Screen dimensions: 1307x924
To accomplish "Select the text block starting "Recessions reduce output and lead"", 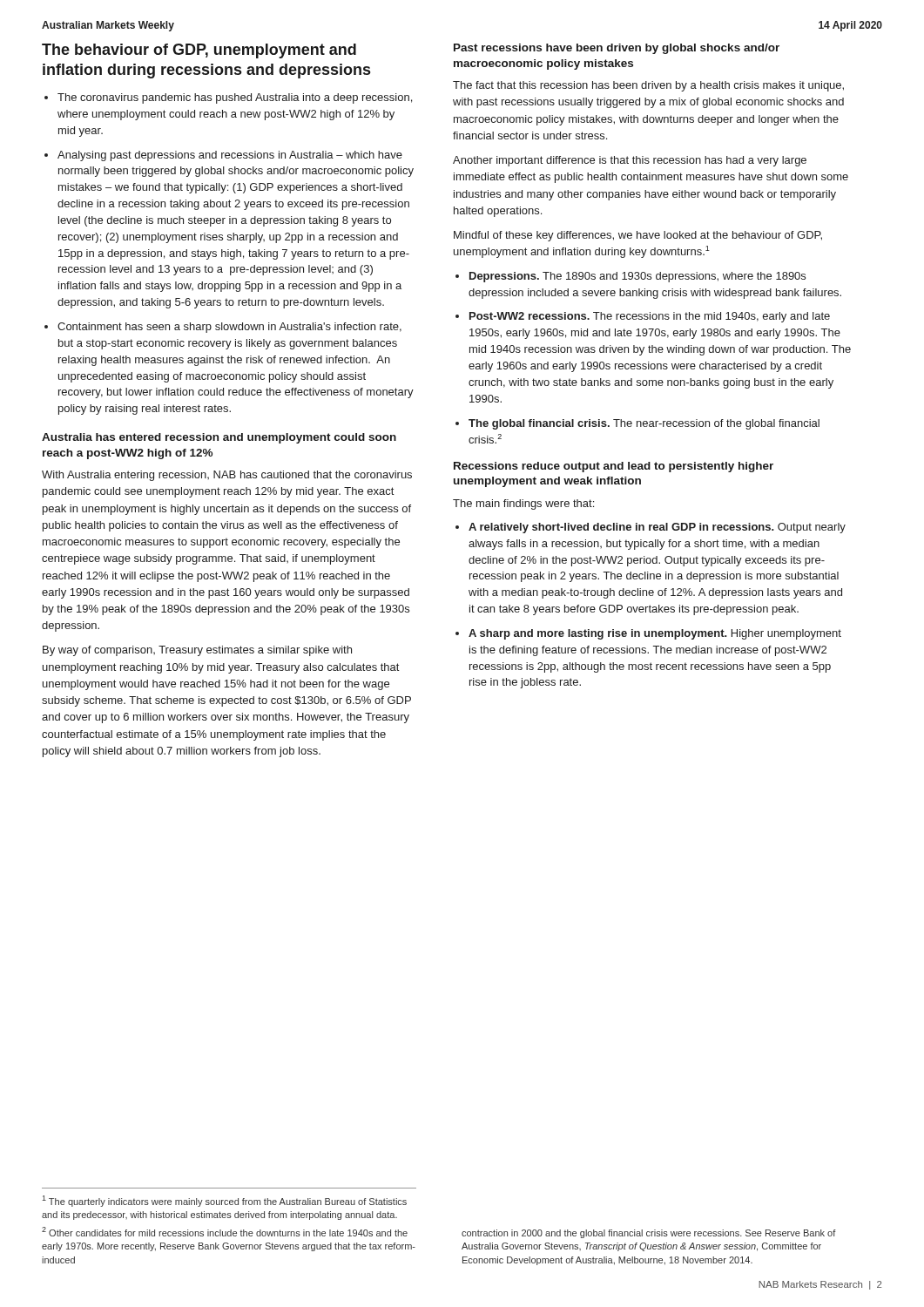I will pyautogui.click(x=652, y=473).
